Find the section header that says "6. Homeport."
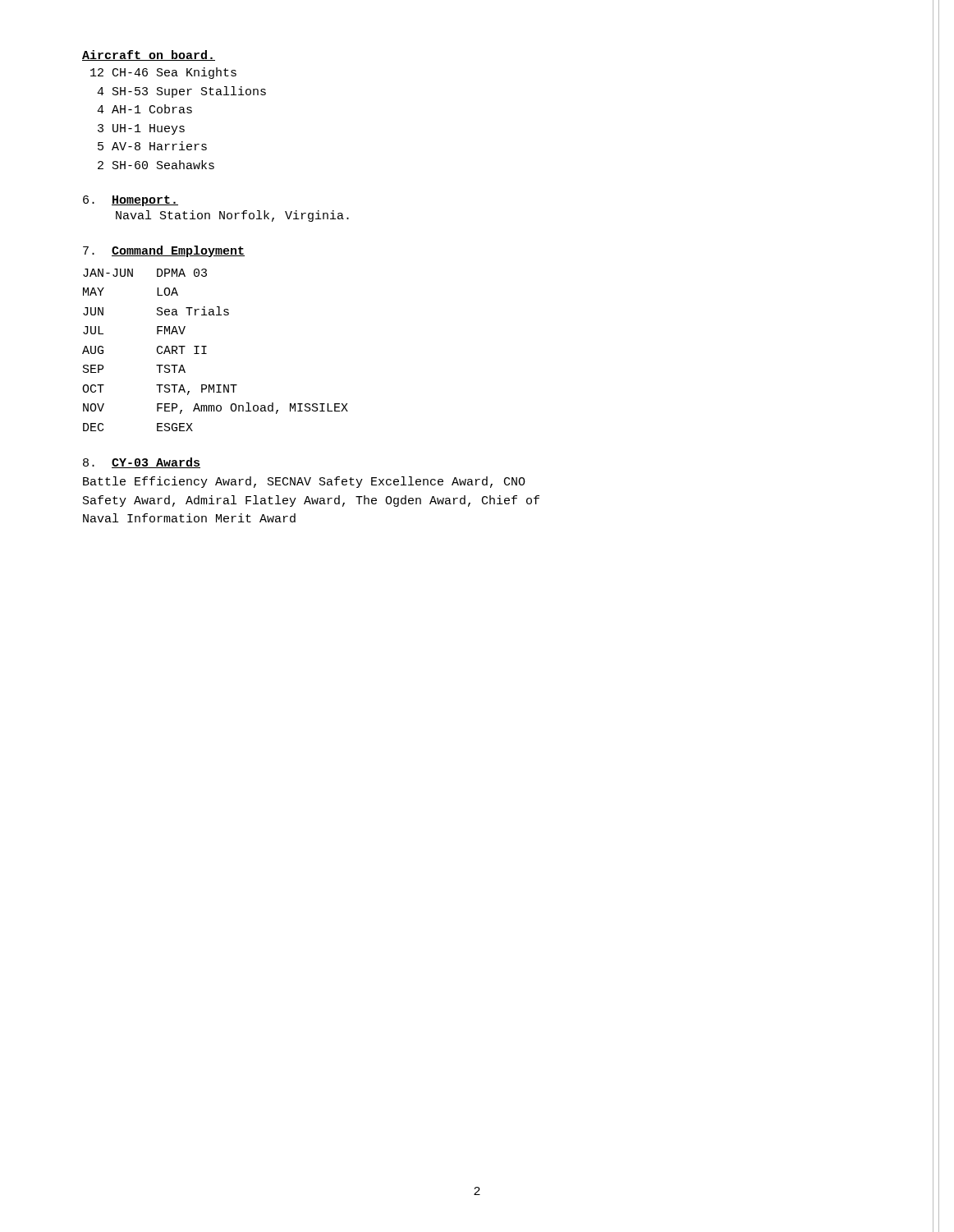Image resolution: width=954 pixels, height=1232 pixels. tap(130, 201)
